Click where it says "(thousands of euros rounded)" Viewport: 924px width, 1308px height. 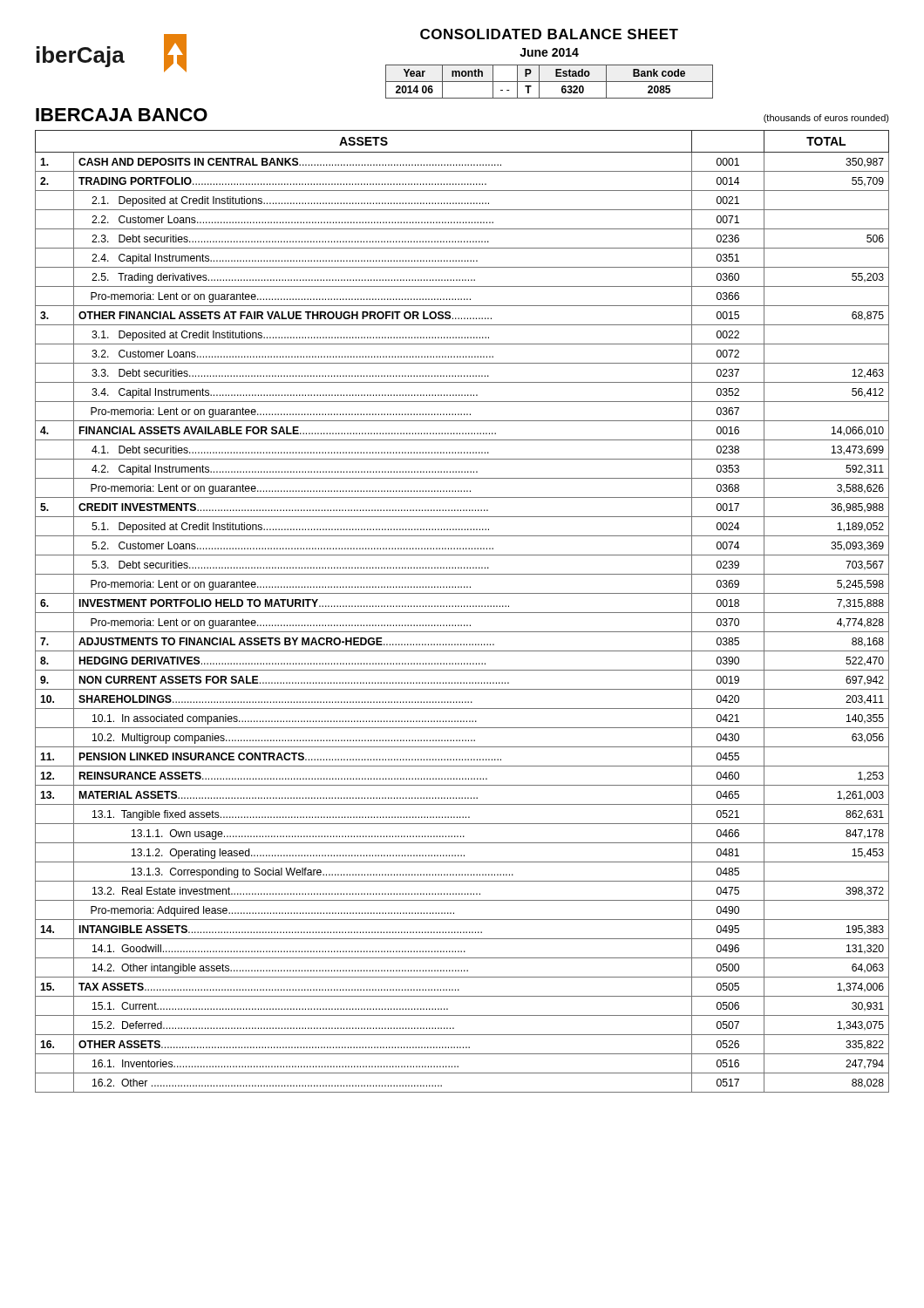click(826, 118)
